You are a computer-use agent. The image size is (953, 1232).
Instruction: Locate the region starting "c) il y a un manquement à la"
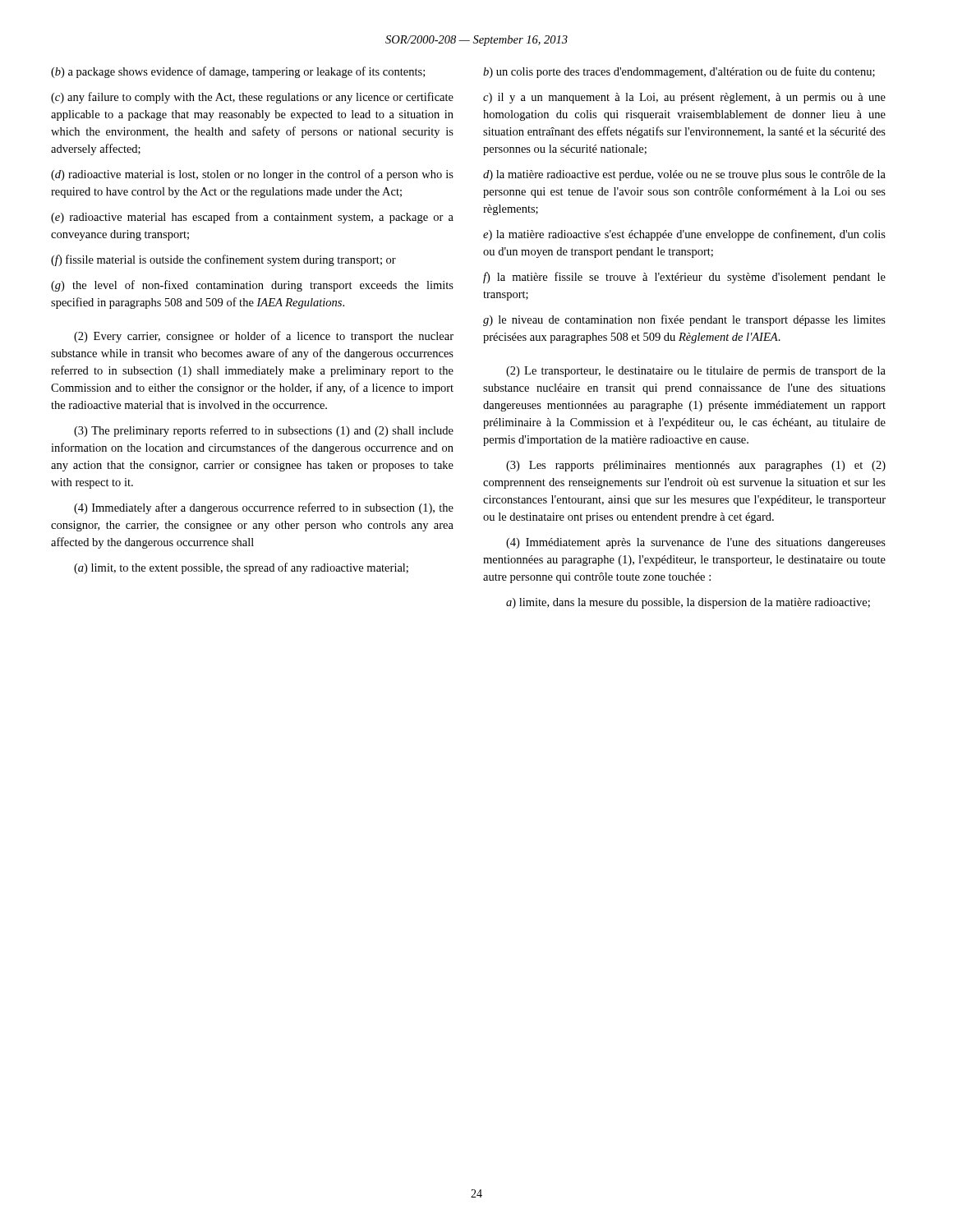(684, 123)
